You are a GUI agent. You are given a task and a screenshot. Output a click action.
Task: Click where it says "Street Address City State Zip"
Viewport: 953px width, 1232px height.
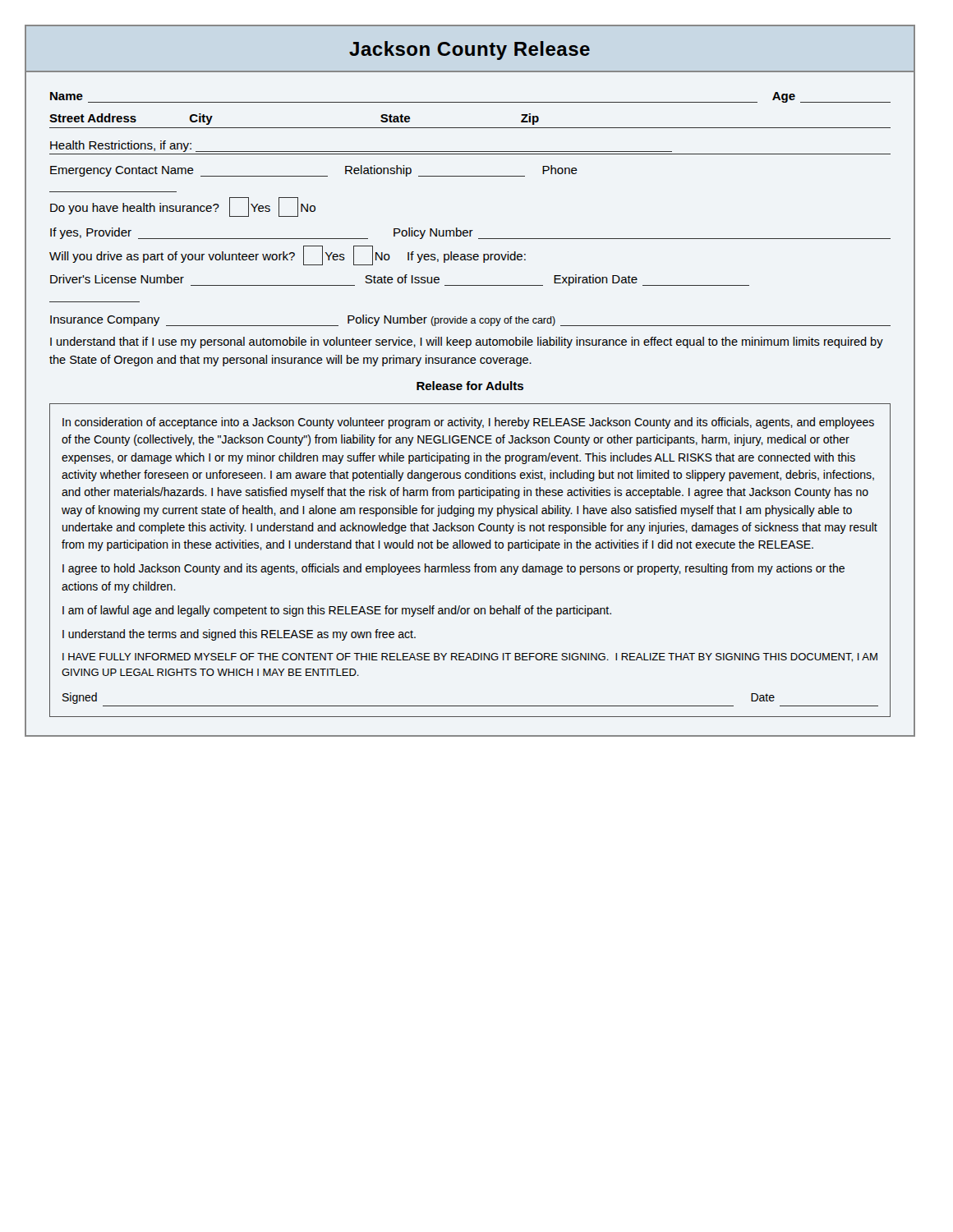coord(294,118)
